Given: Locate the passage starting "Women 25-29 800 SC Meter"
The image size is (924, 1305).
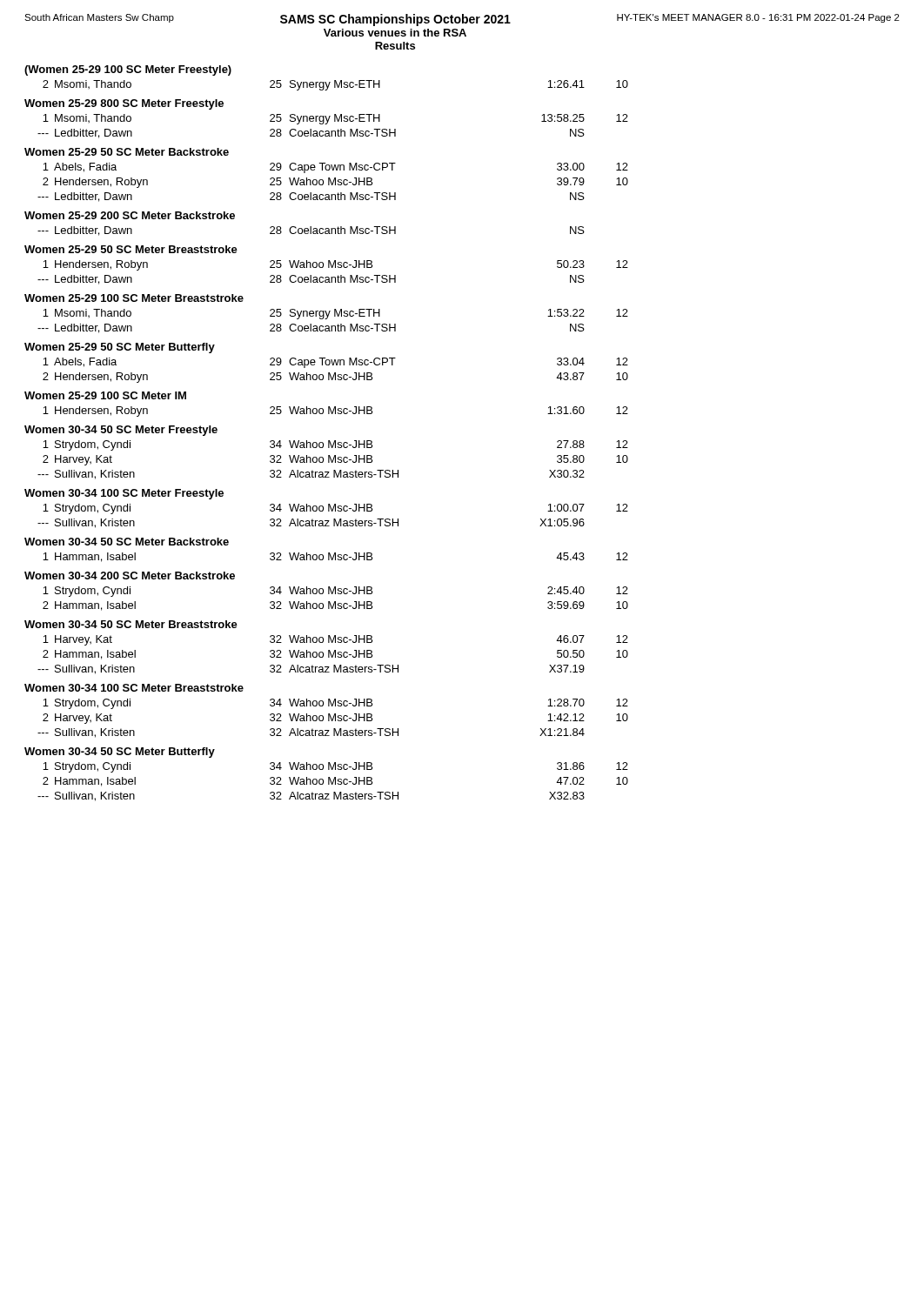Looking at the screenshot, I should click(x=124, y=104).
